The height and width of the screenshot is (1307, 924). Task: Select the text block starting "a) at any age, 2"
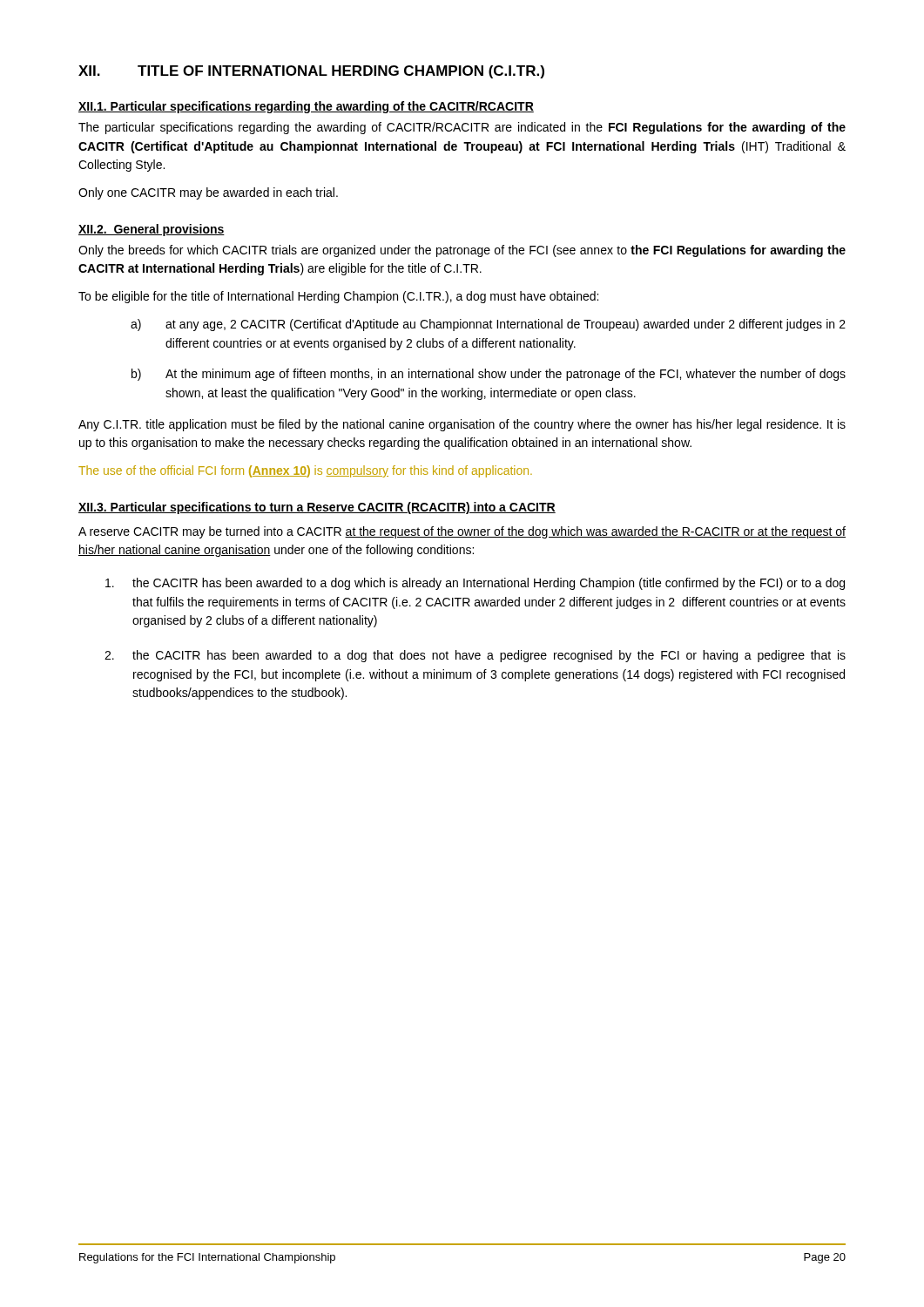pos(488,334)
